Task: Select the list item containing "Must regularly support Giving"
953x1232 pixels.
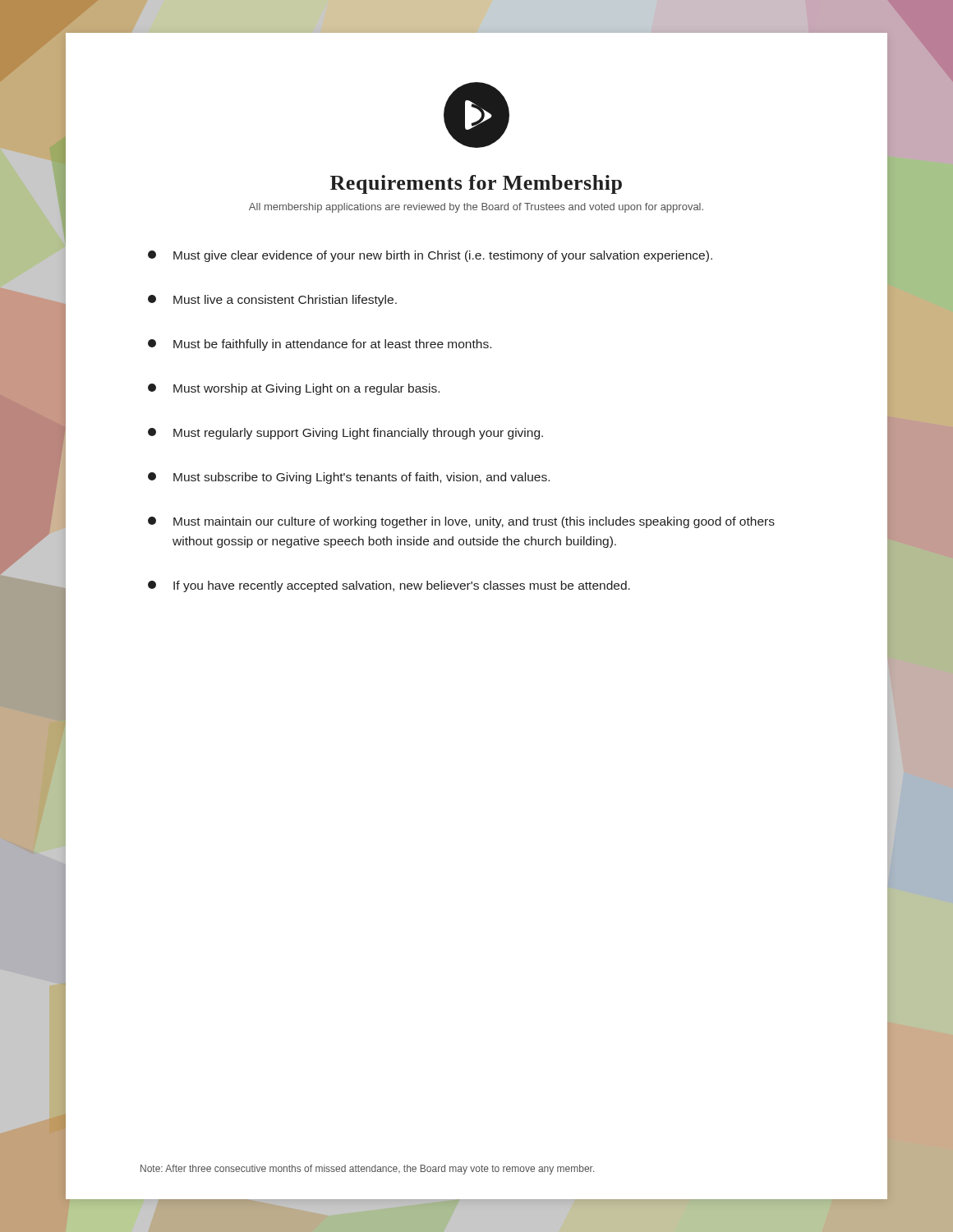Action: pyautogui.click(x=481, y=433)
